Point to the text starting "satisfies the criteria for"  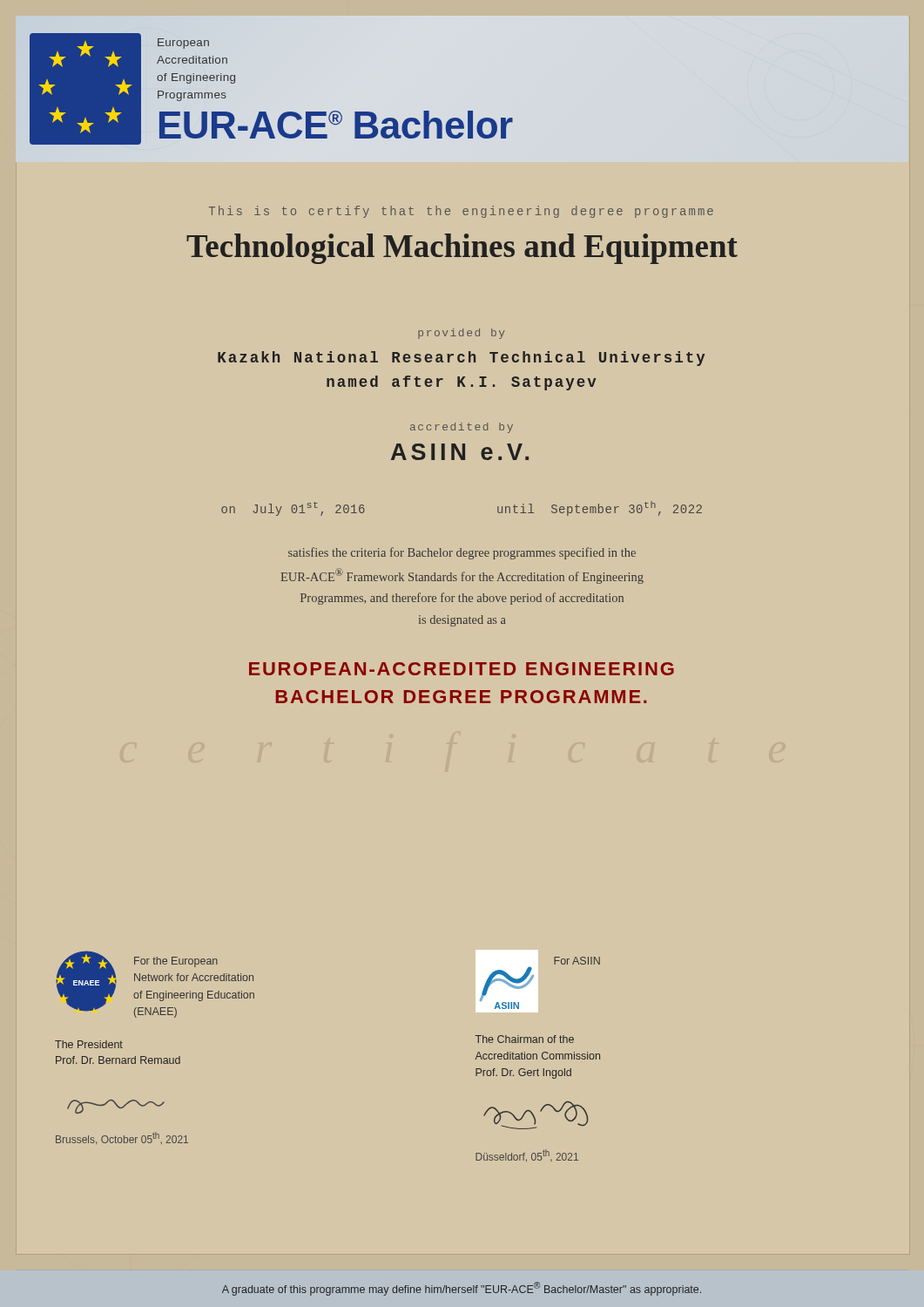coord(462,586)
